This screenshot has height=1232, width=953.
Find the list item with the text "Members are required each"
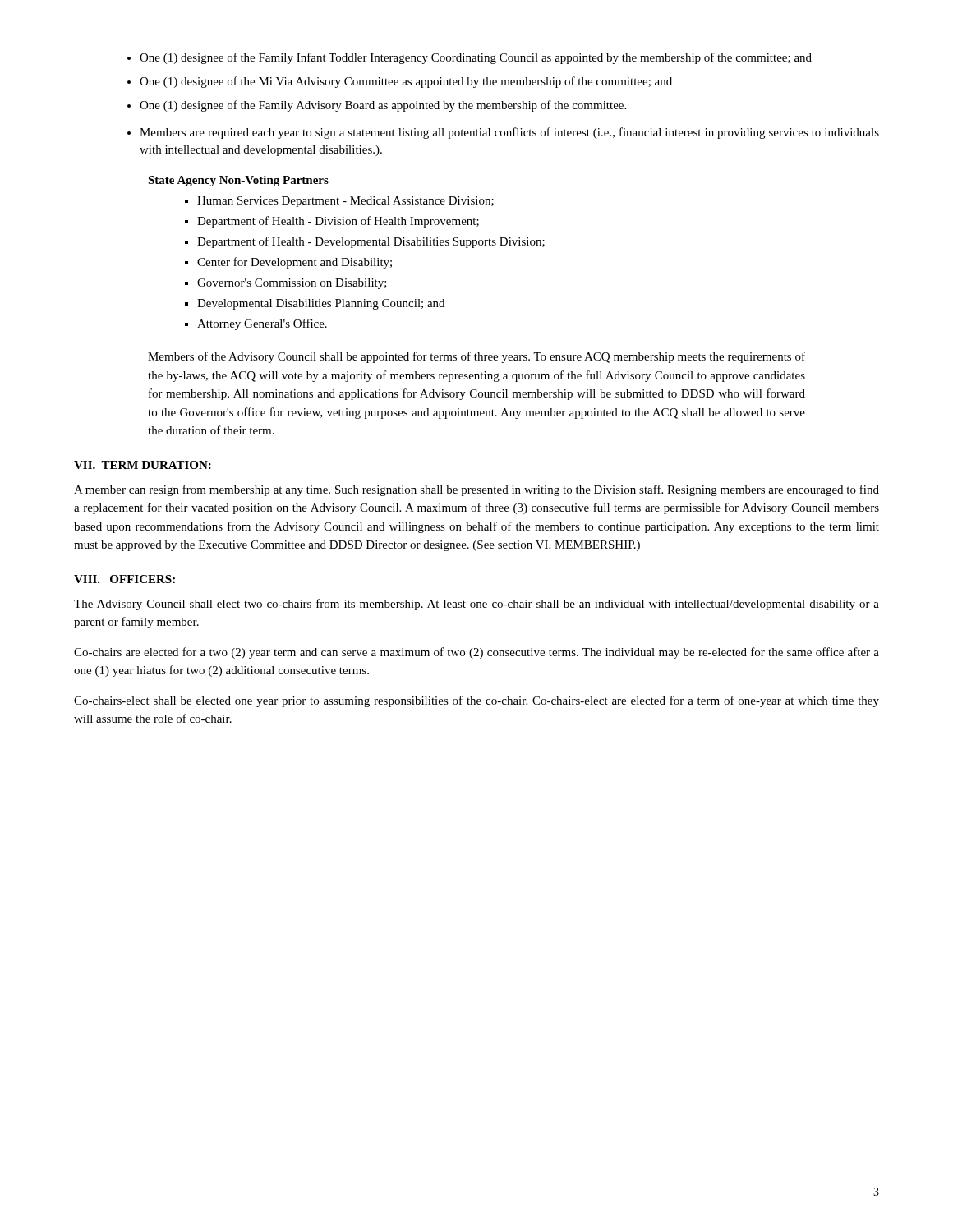pyautogui.click(x=509, y=141)
